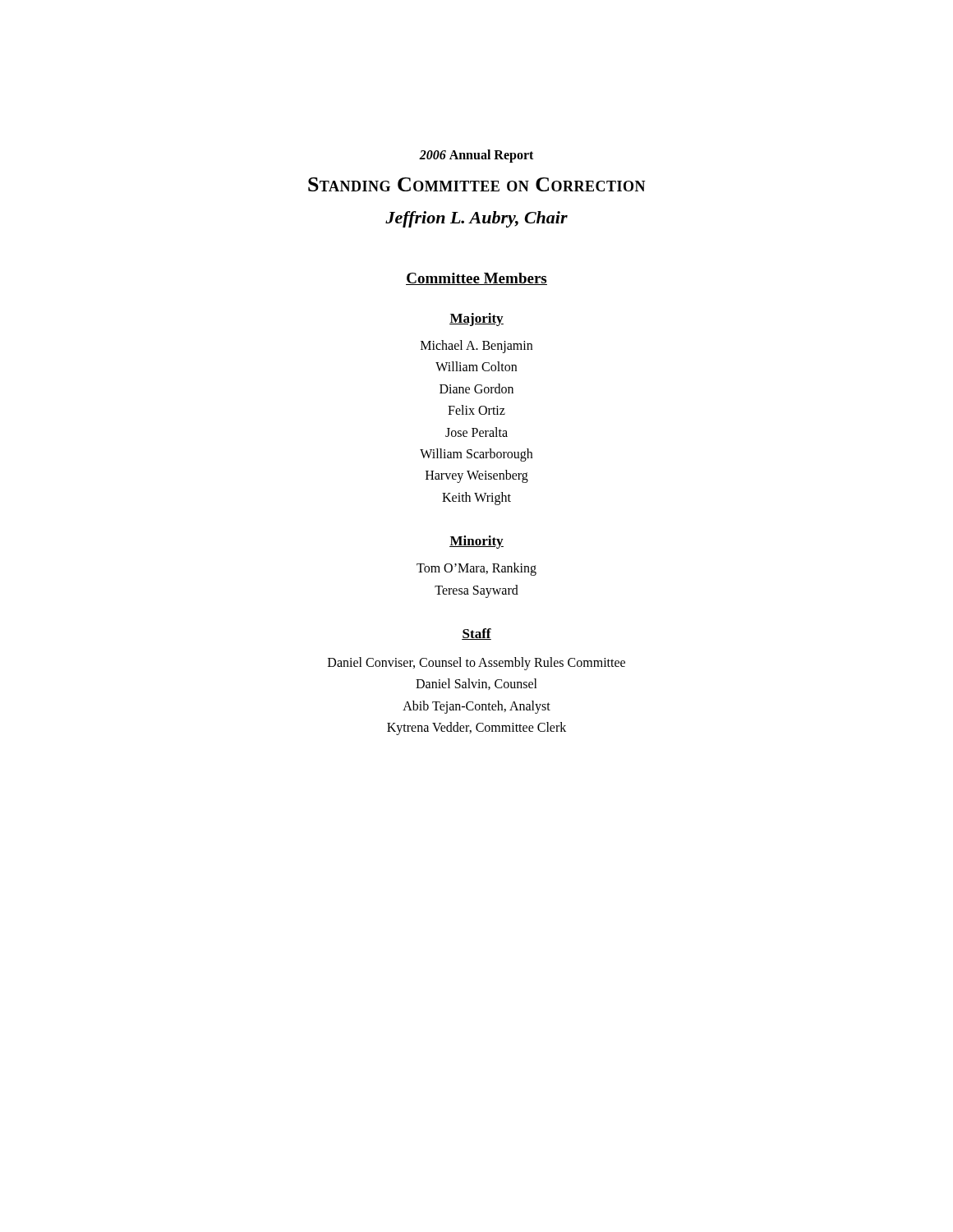Navigate to the passage starting "Teresa Sayward"
Screen dimensions: 1232x953
point(476,590)
